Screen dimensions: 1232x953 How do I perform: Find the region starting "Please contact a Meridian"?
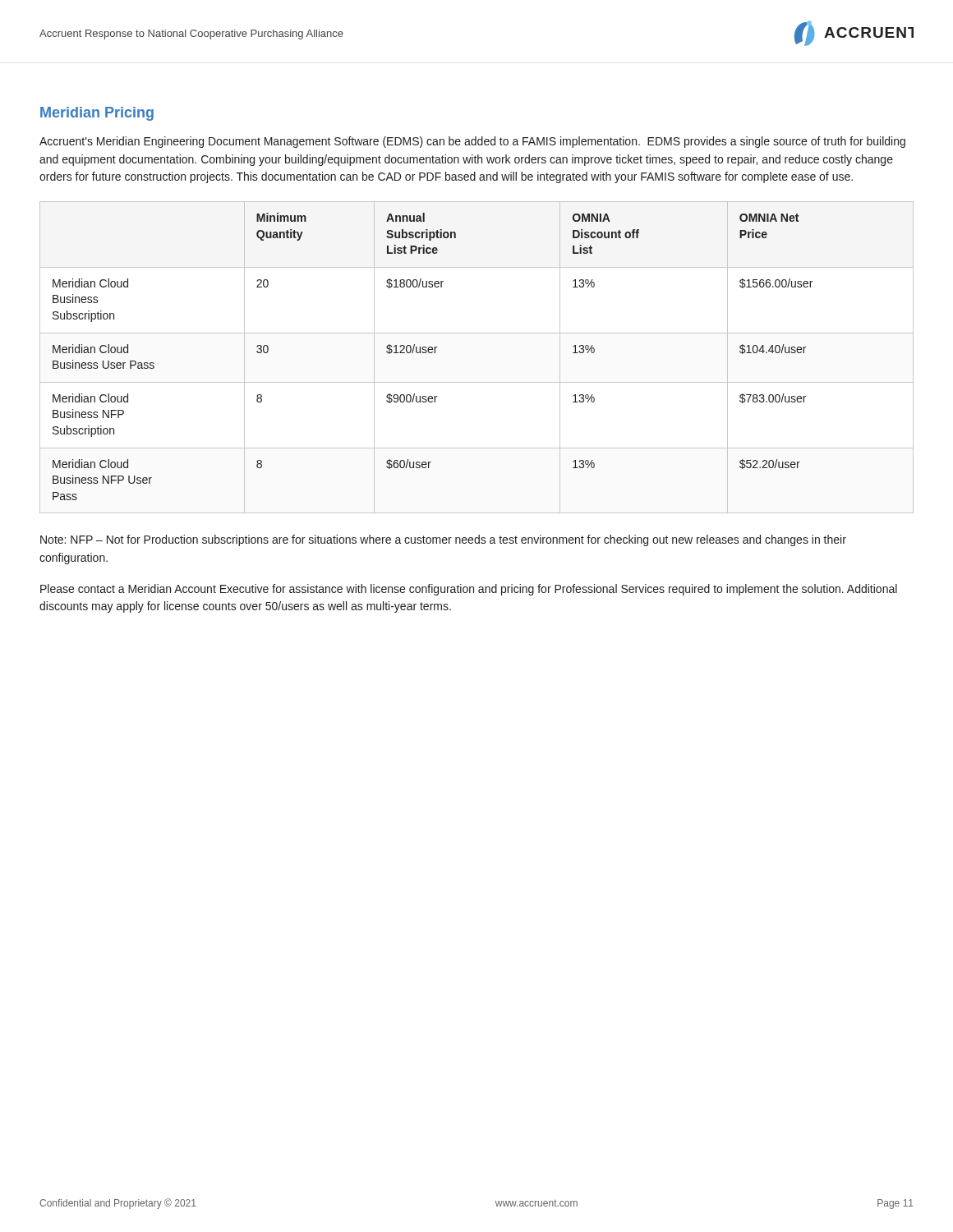[x=468, y=598]
